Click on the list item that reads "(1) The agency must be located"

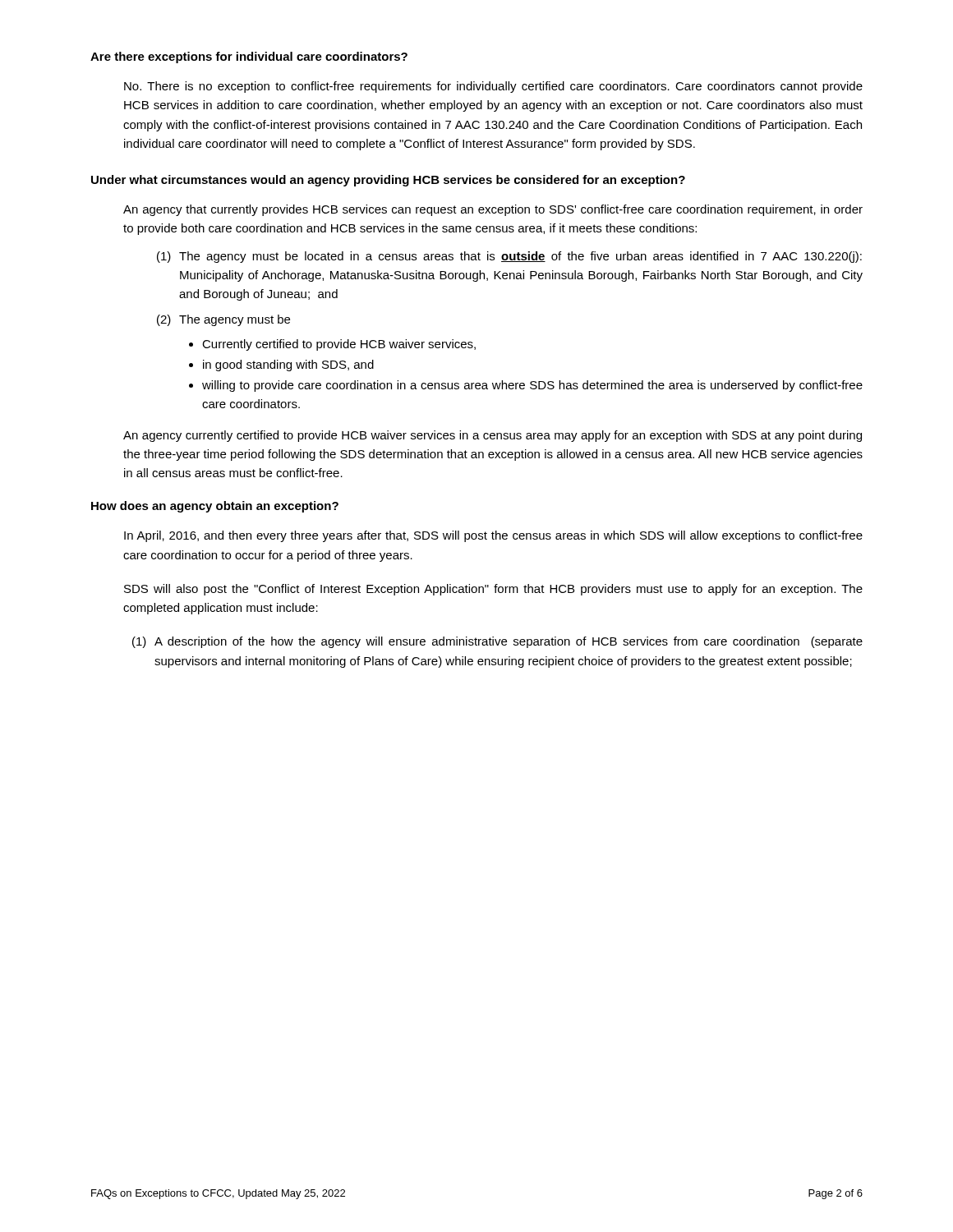509,275
